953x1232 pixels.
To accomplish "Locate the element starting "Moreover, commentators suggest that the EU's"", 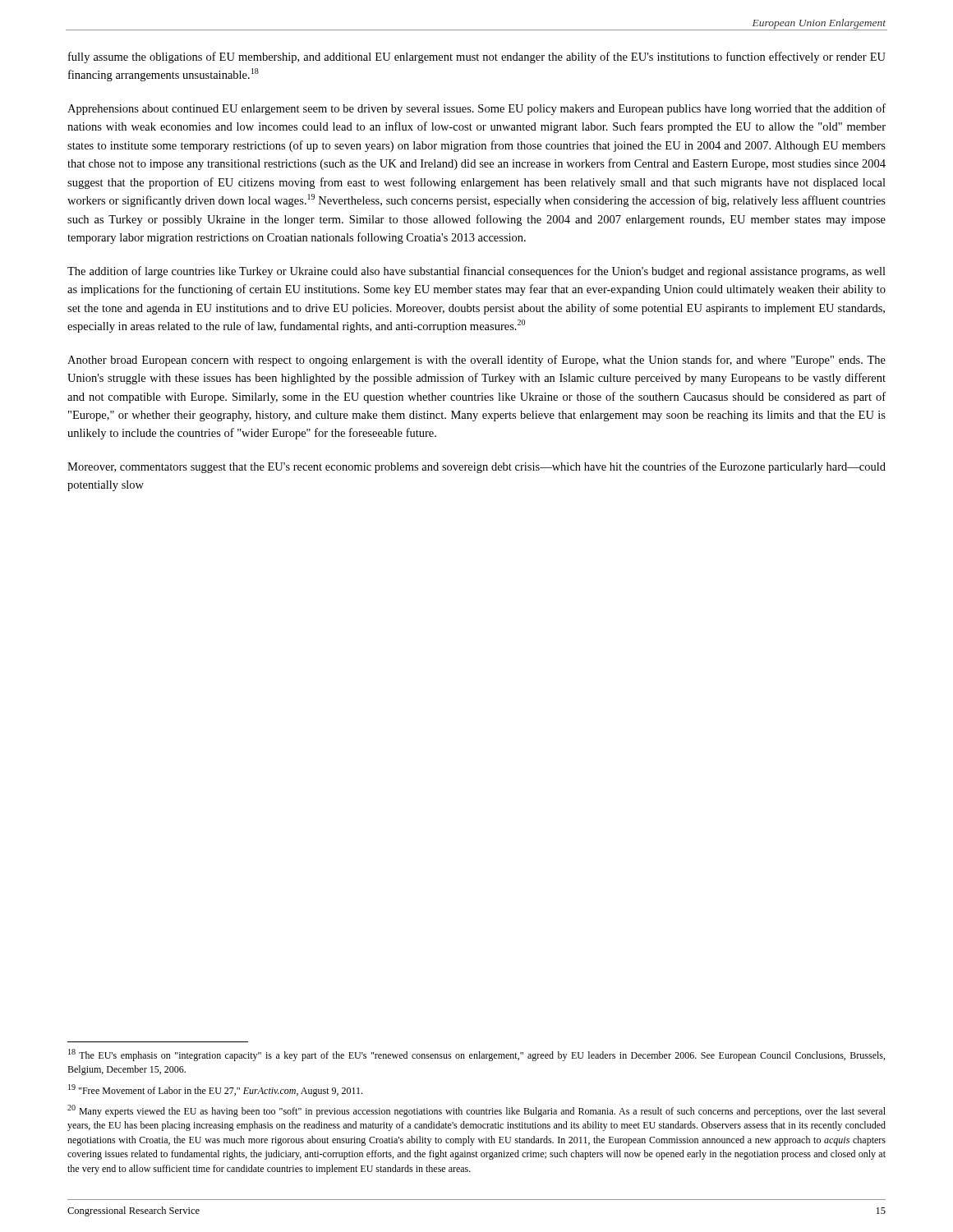I will [476, 476].
